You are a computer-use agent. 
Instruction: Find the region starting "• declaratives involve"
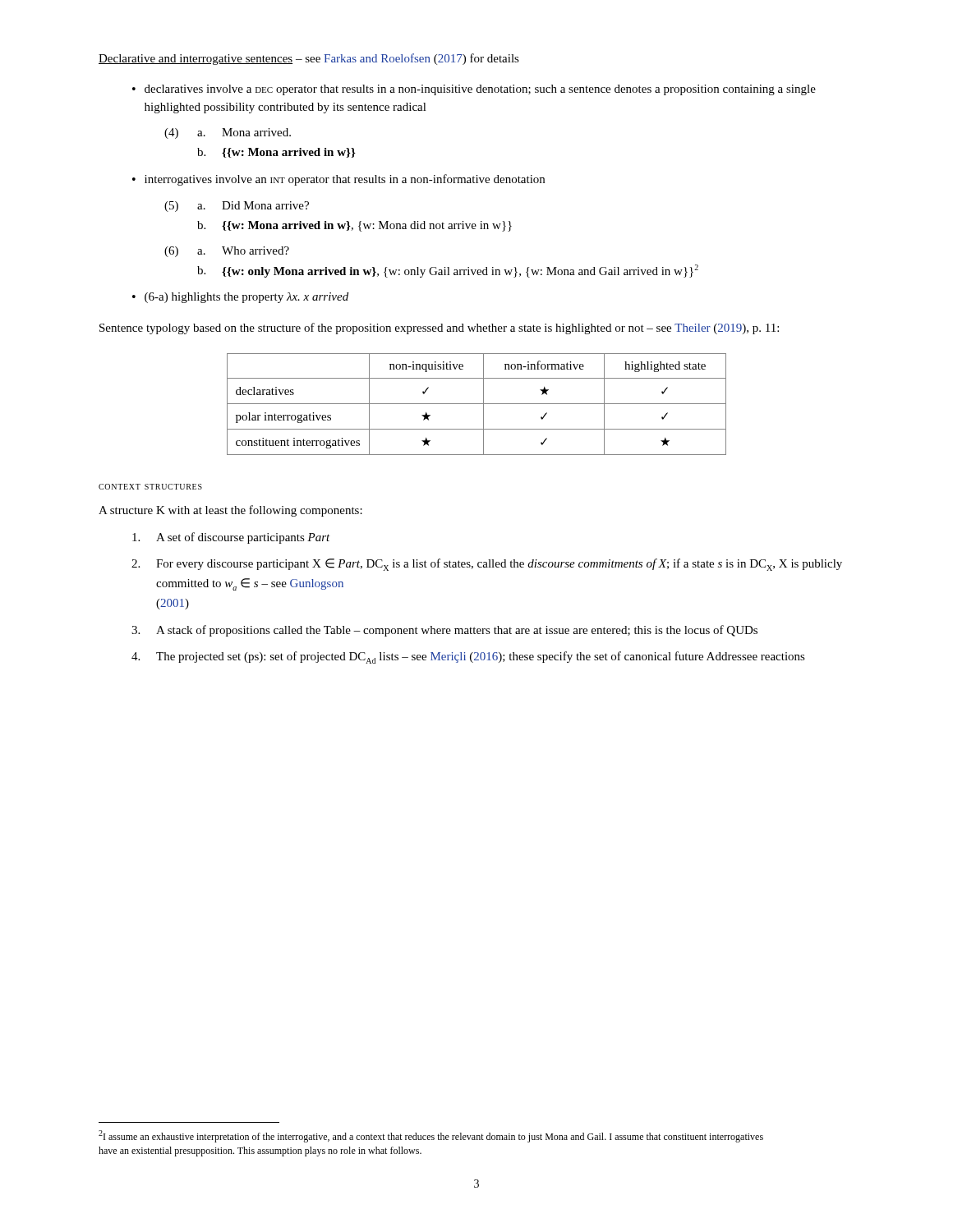(x=493, y=98)
